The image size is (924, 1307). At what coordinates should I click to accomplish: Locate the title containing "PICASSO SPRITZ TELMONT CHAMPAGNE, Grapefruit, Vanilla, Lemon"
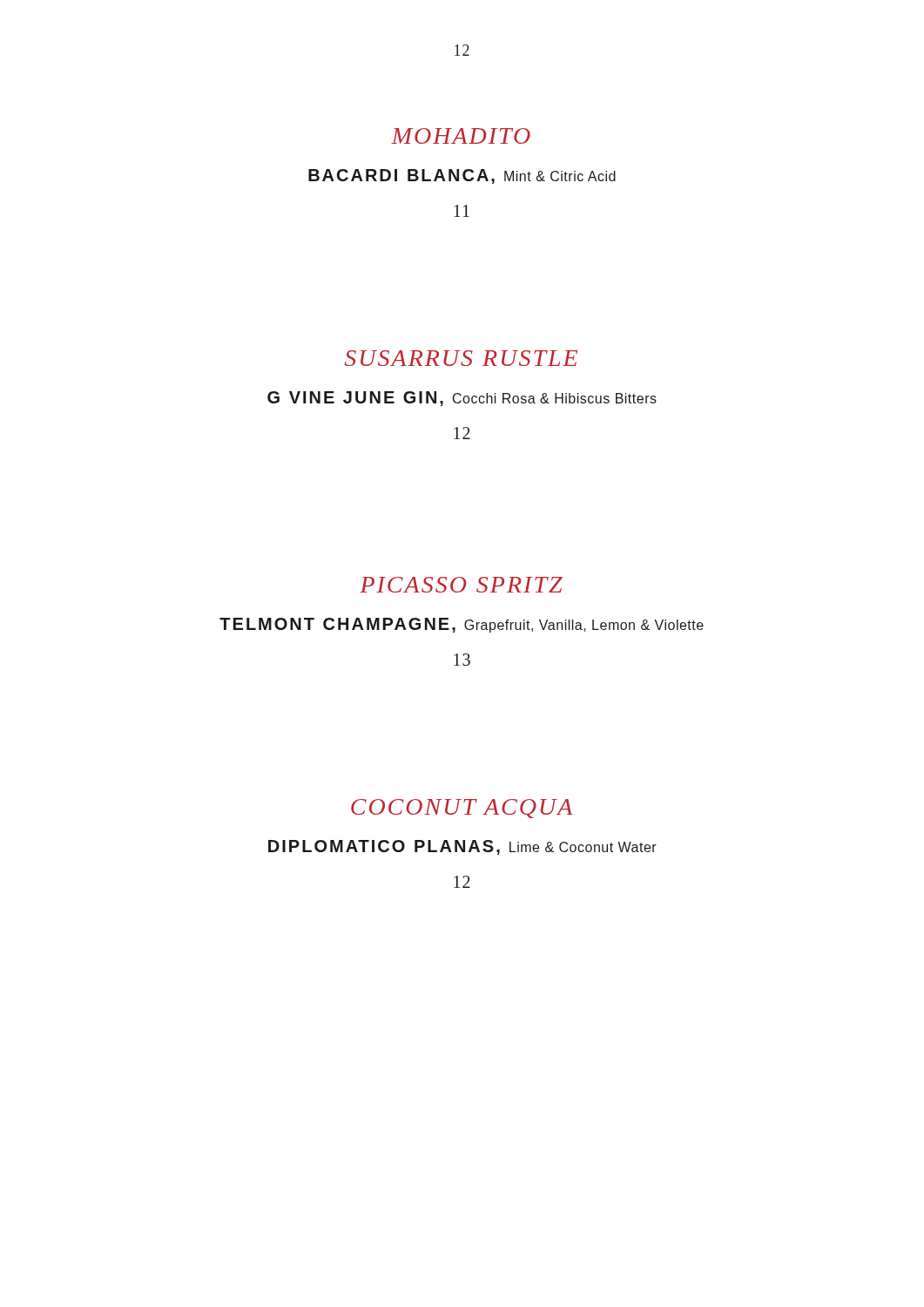coord(462,620)
